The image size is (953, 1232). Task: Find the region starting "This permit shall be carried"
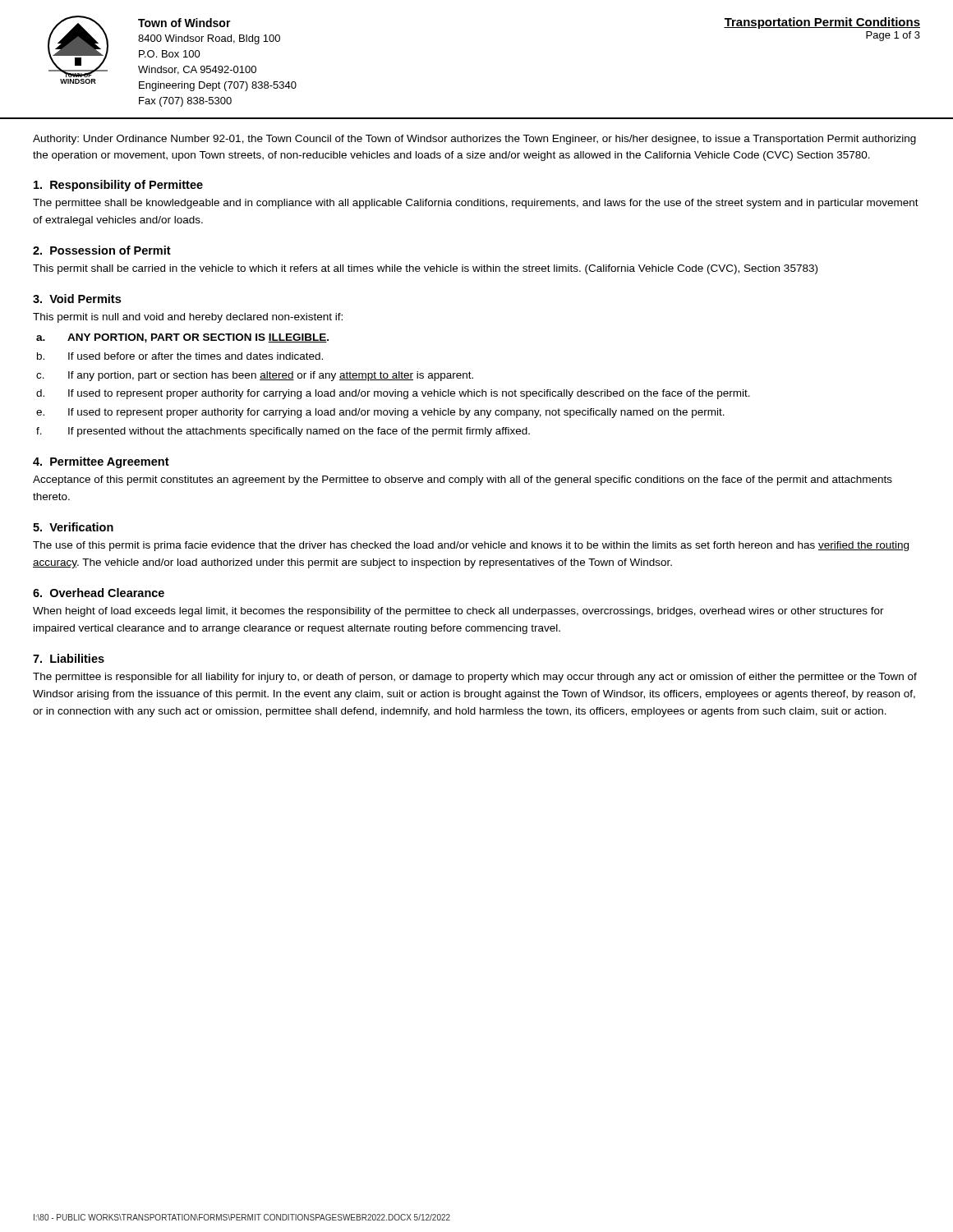pyautogui.click(x=426, y=268)
